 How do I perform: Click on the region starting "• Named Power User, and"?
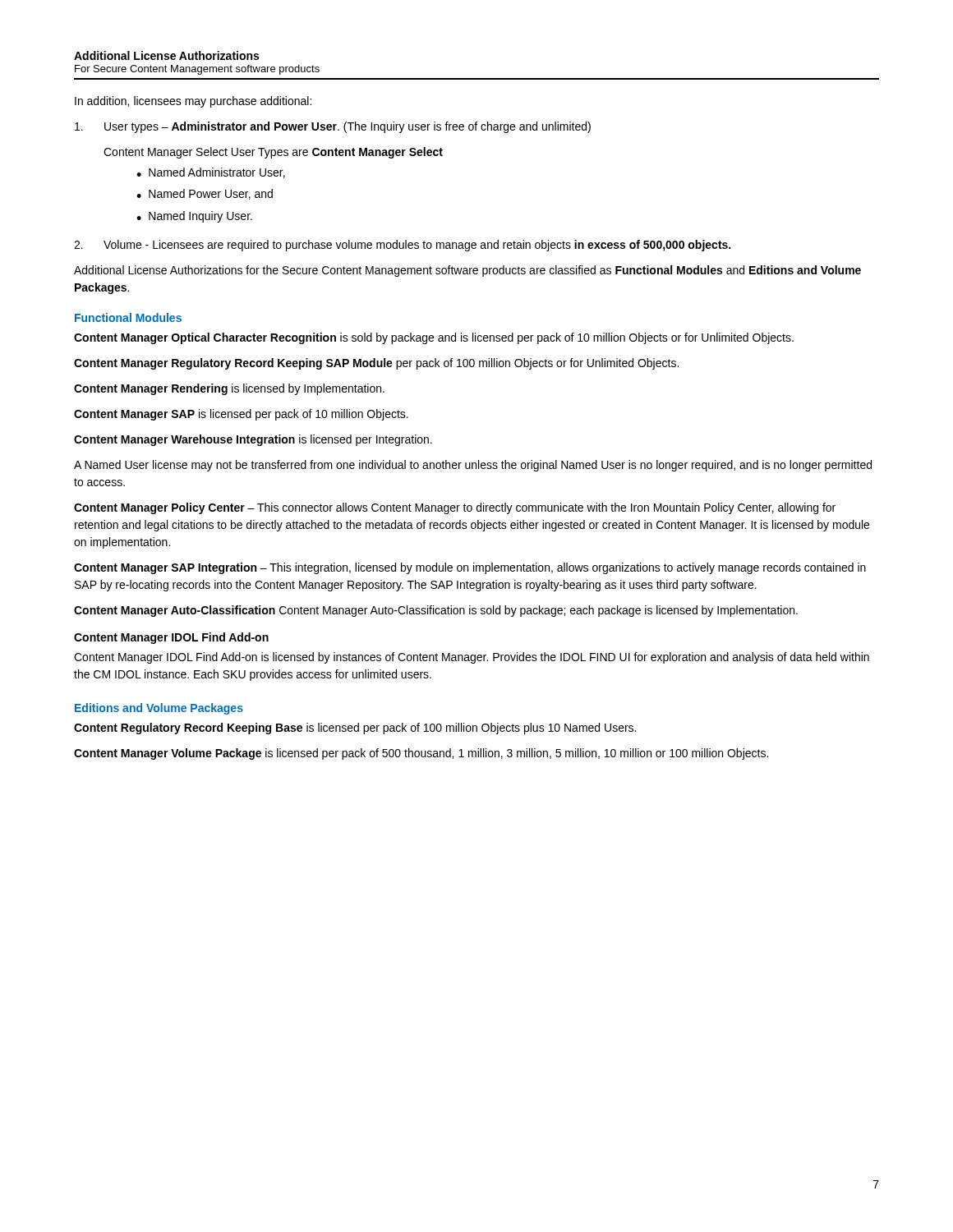(205, 197)
